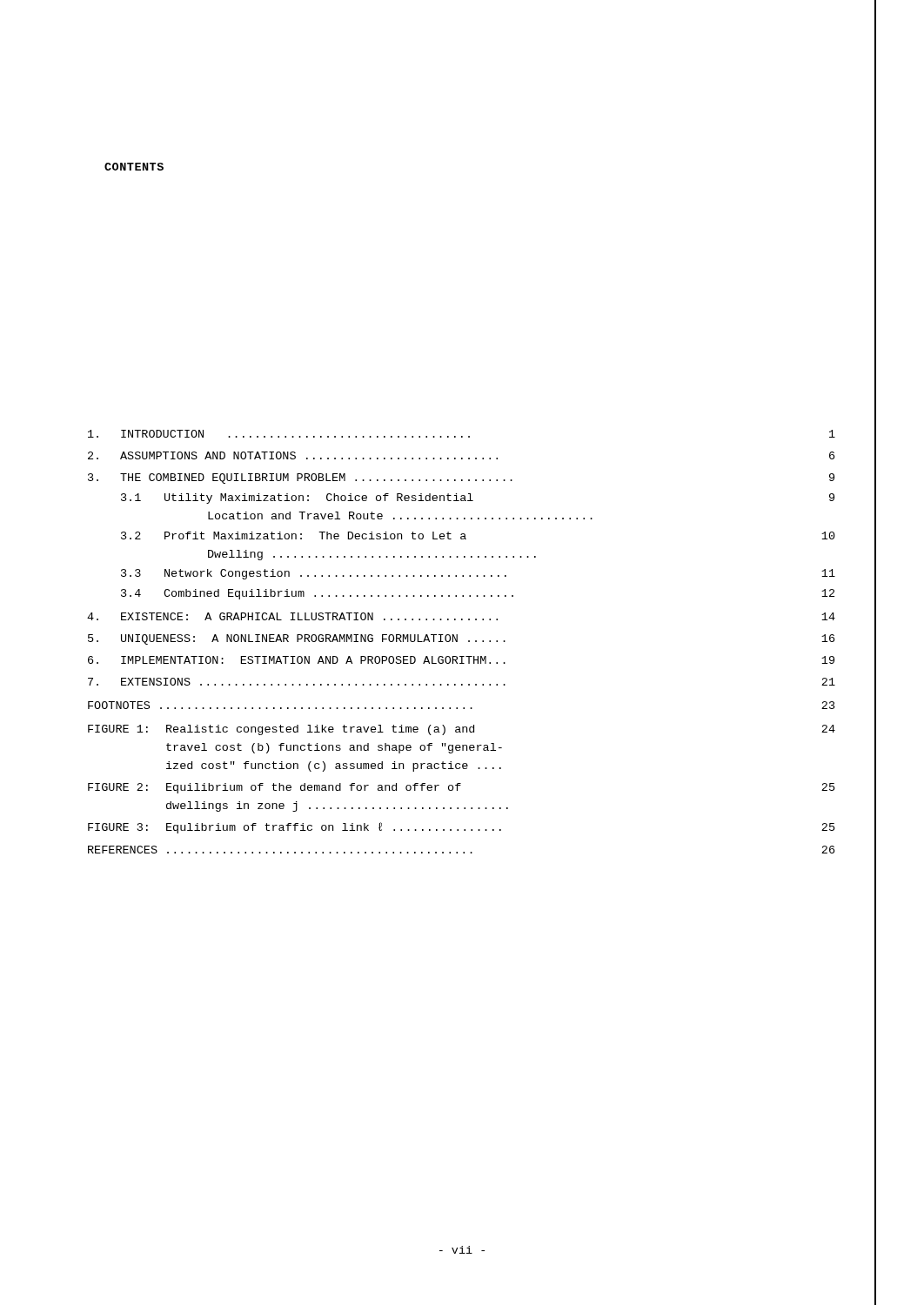Click on the text block starting "6. IMPLEMENTATION: ESTIMATION AND A PROPOSED ALGORITHM... 19"
The width and height of the screenshot is (924, 1305).
pyautogui.click(x=461, y=662)
